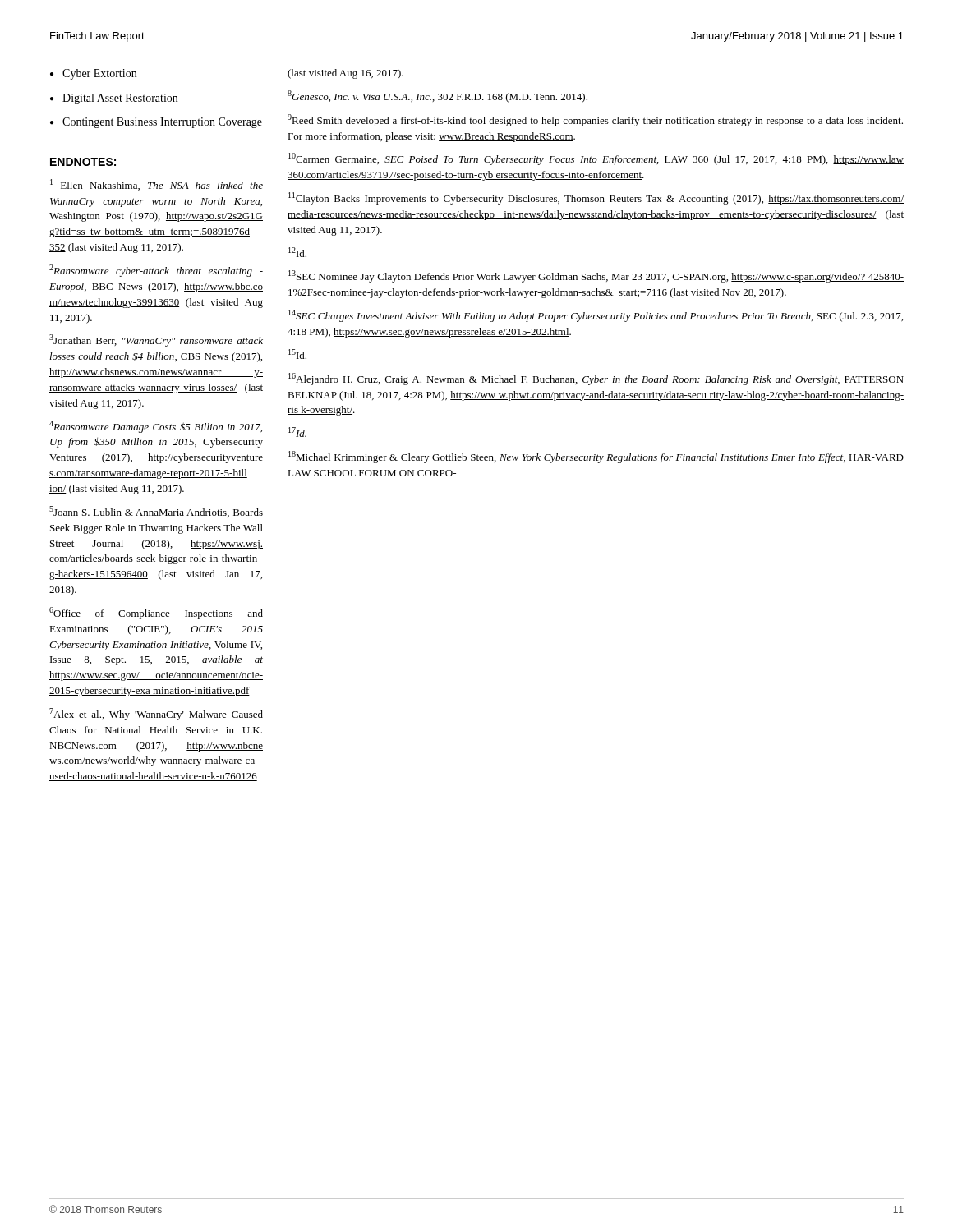The image size is (953, 1232).
Task: Click on the element starting "2Ransomware cyber-attack threat escalating"
Action: [156, 293]
